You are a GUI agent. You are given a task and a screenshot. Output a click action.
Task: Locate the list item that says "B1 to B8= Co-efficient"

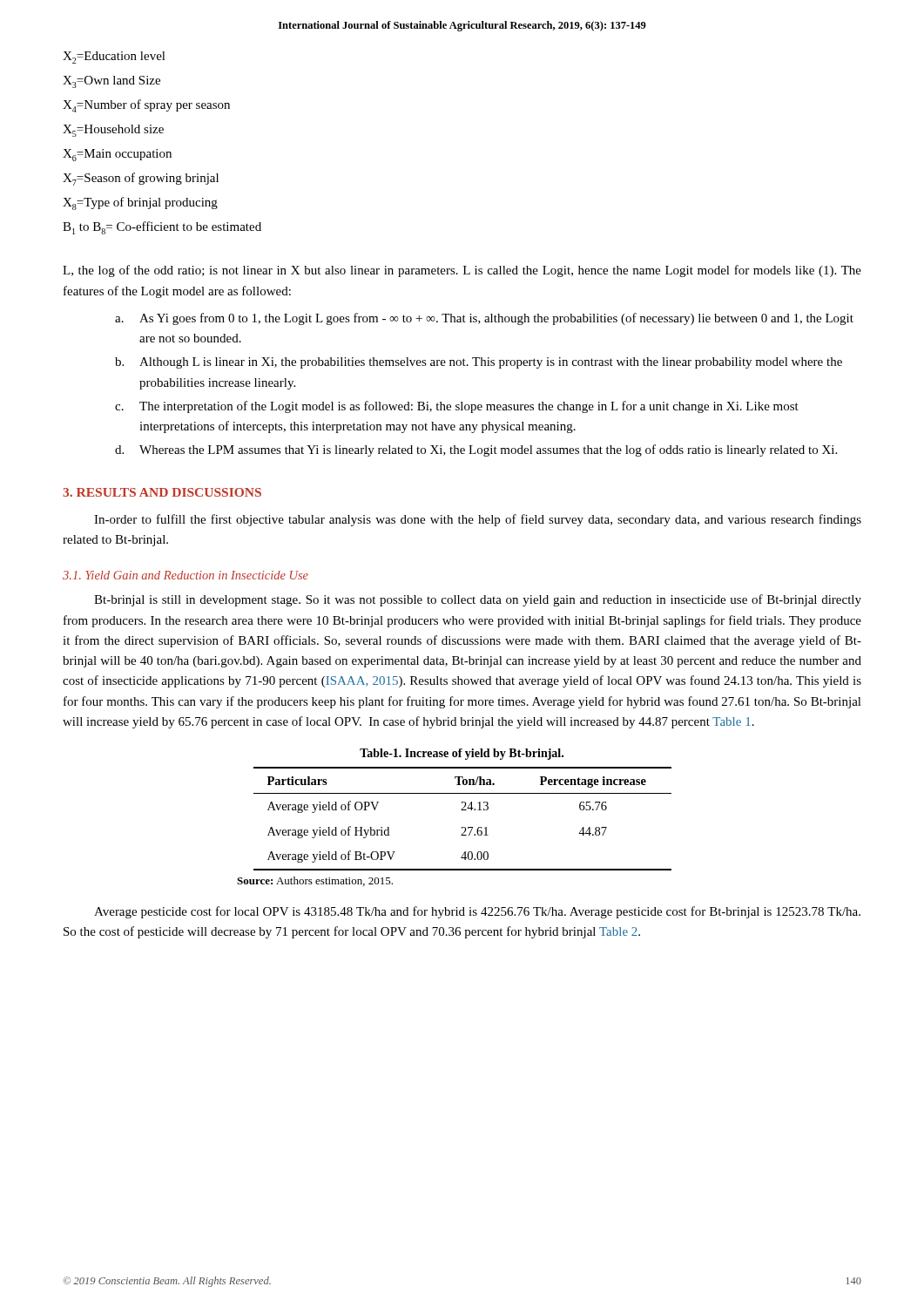pyautogui.click(x=162, y=228)
